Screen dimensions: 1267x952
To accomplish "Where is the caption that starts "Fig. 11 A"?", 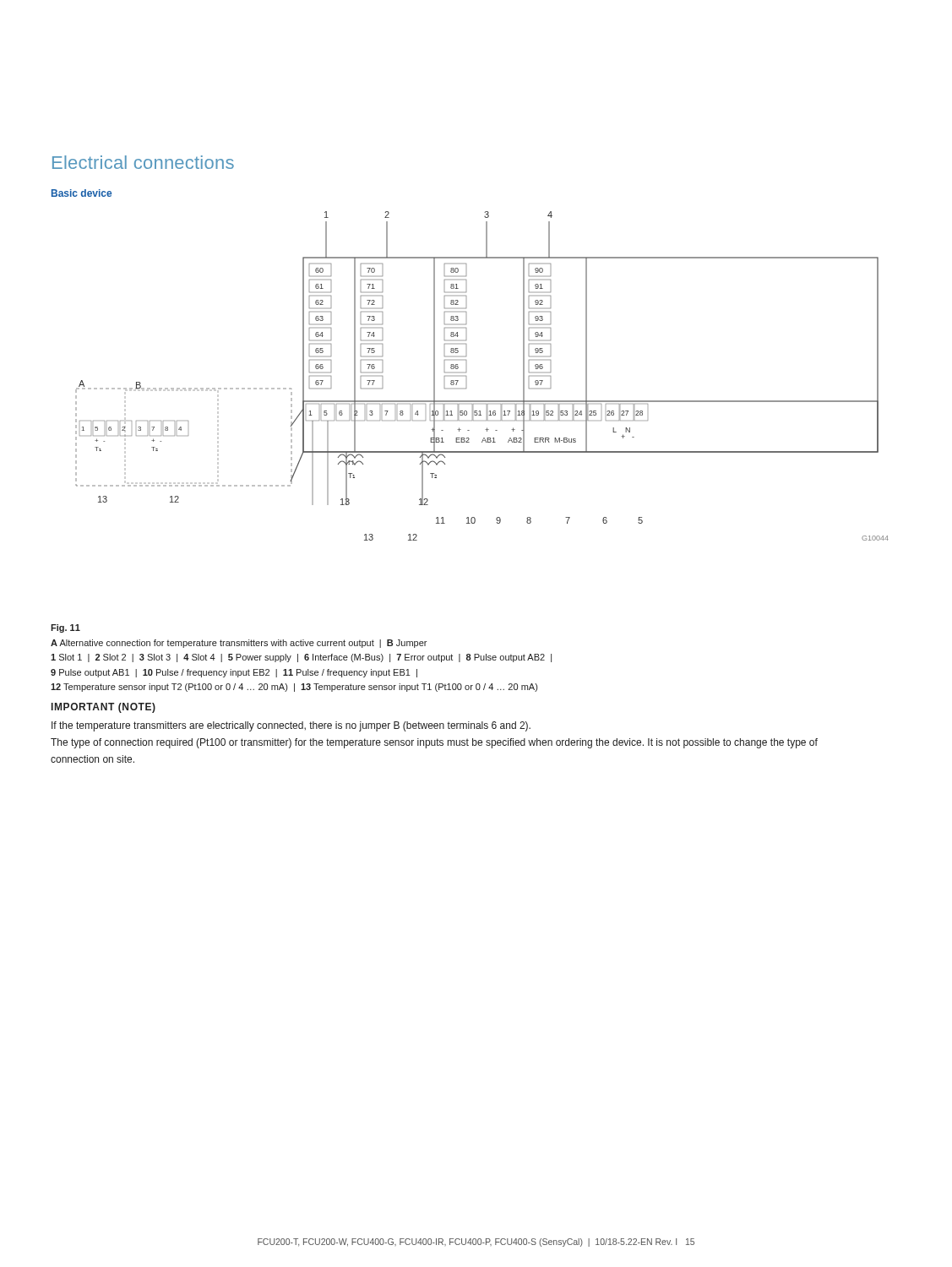I will pyautogui.click(x=302, y=657).
